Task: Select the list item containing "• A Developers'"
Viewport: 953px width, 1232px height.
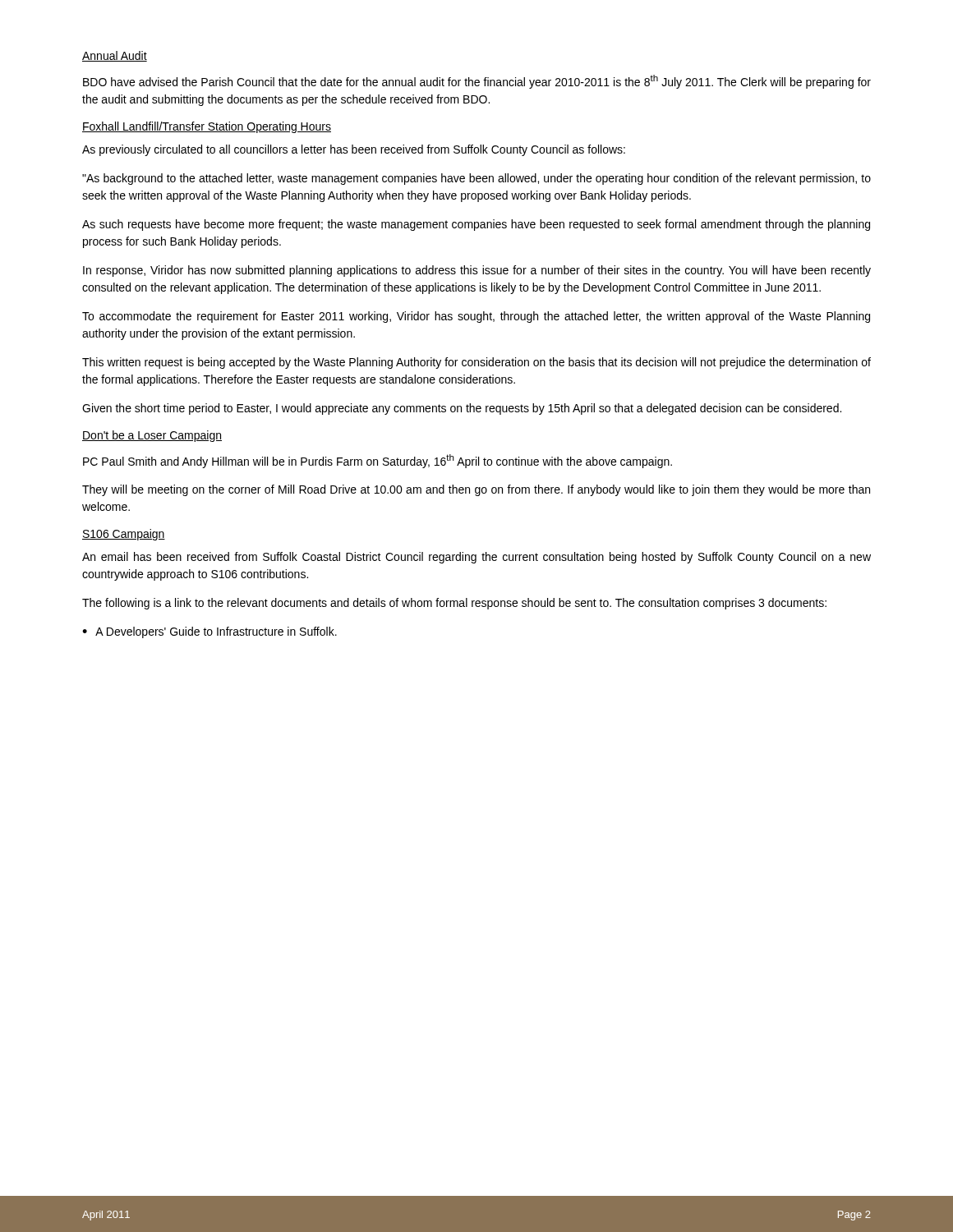Action: tap(210, 633)
